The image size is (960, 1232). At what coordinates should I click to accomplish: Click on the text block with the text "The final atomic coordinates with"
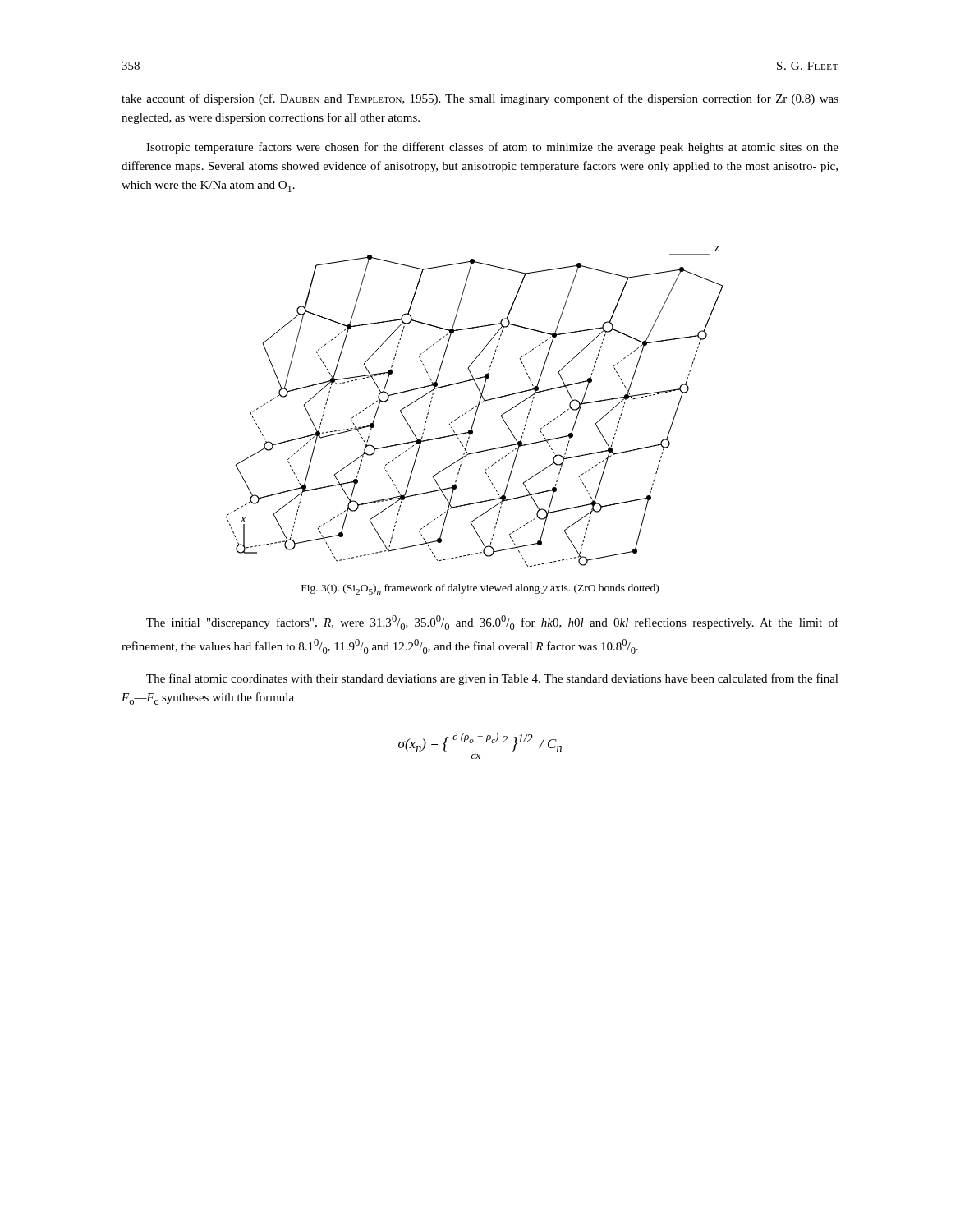480,690
